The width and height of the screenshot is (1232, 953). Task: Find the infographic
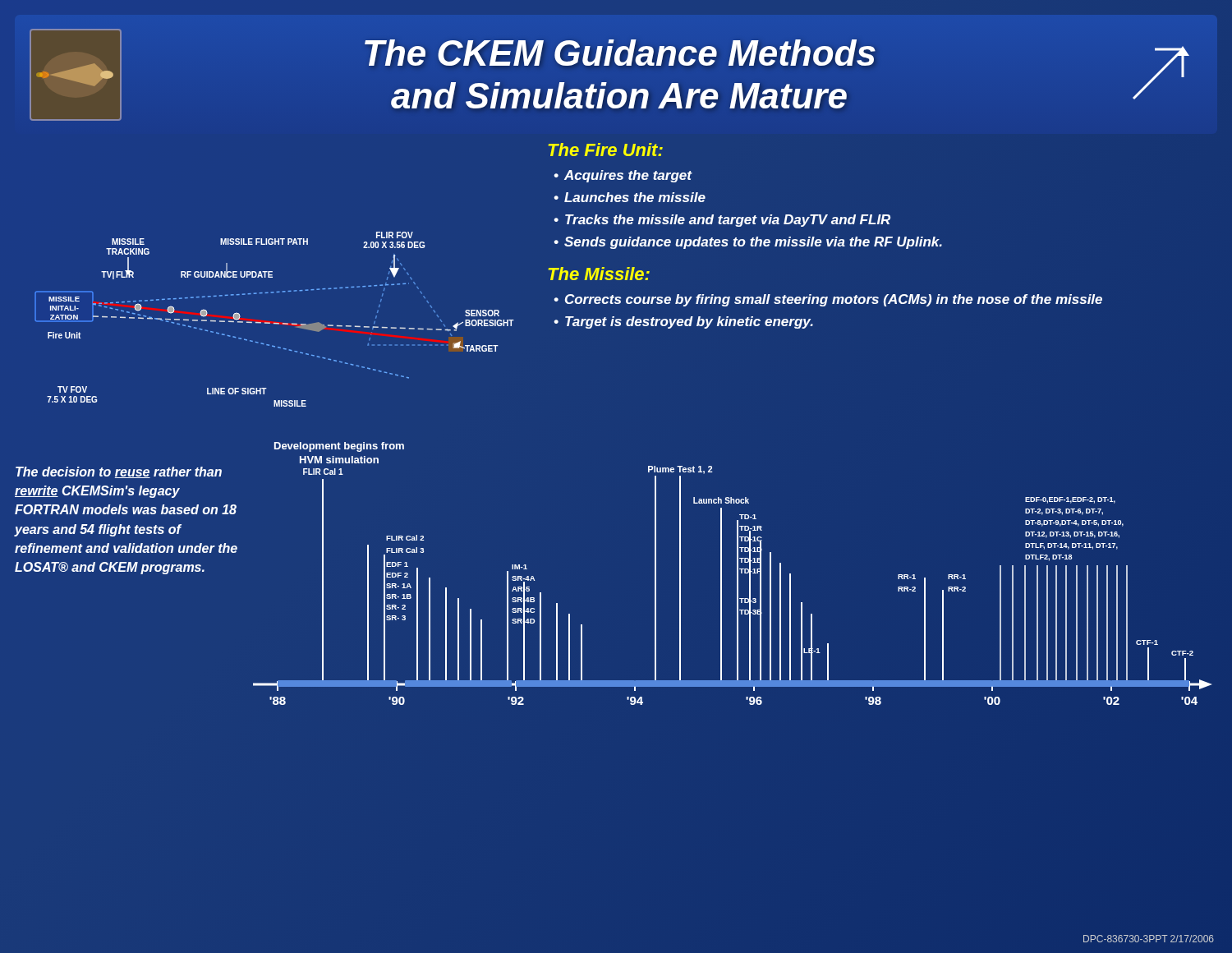(735, 675)
